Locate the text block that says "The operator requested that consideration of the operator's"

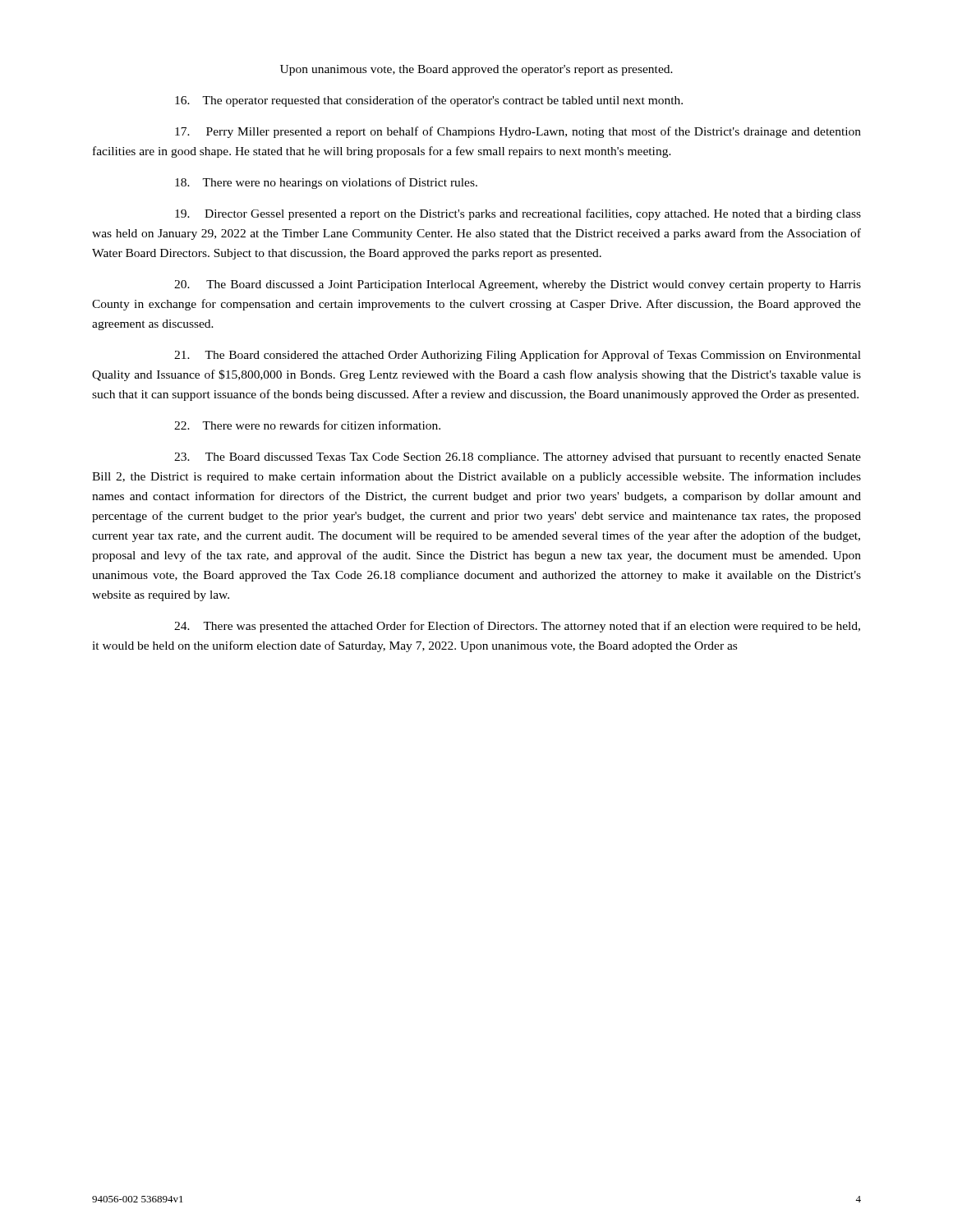[388, 100]
